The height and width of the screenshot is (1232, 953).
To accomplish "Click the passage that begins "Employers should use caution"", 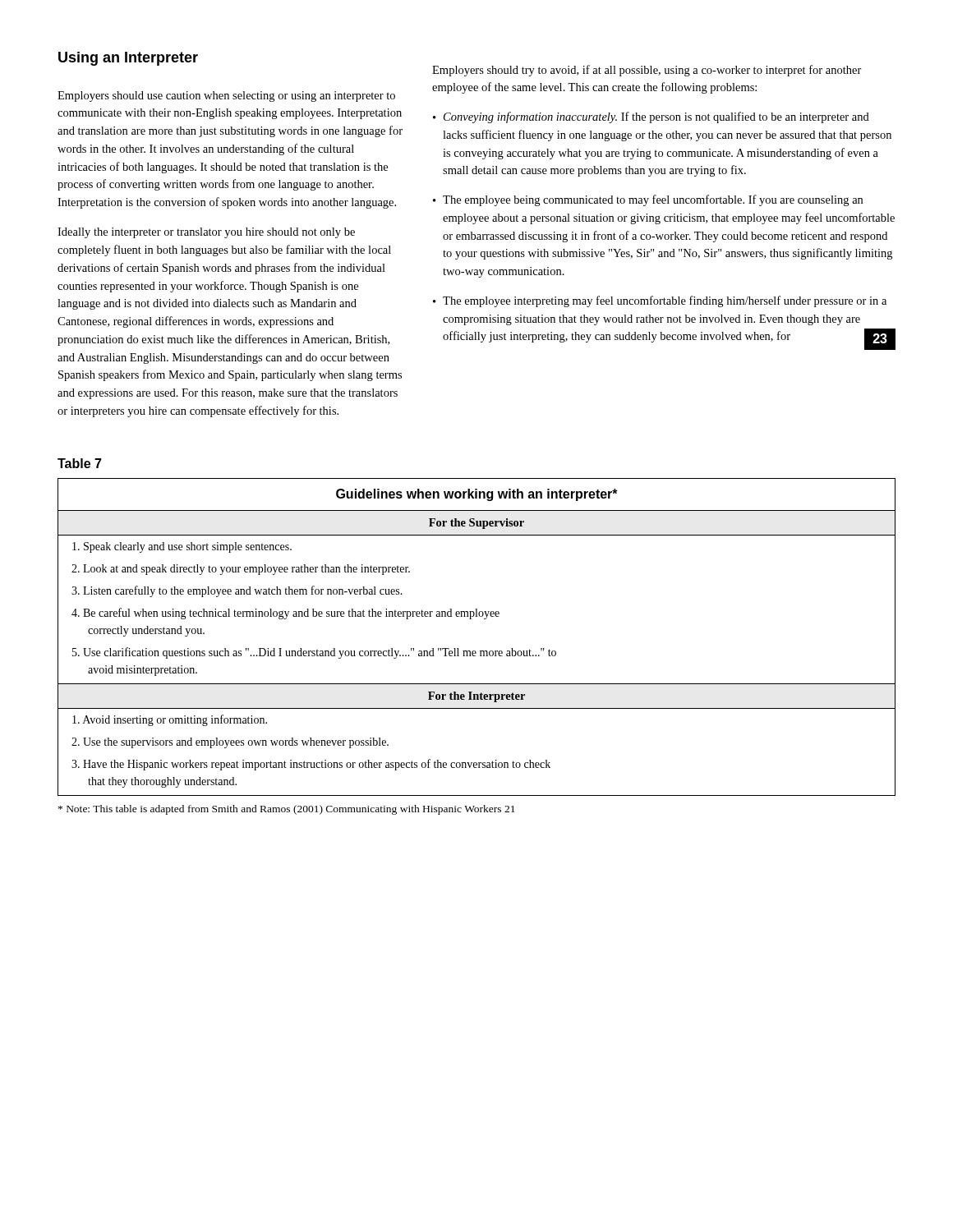I will [x=230, y=149].
